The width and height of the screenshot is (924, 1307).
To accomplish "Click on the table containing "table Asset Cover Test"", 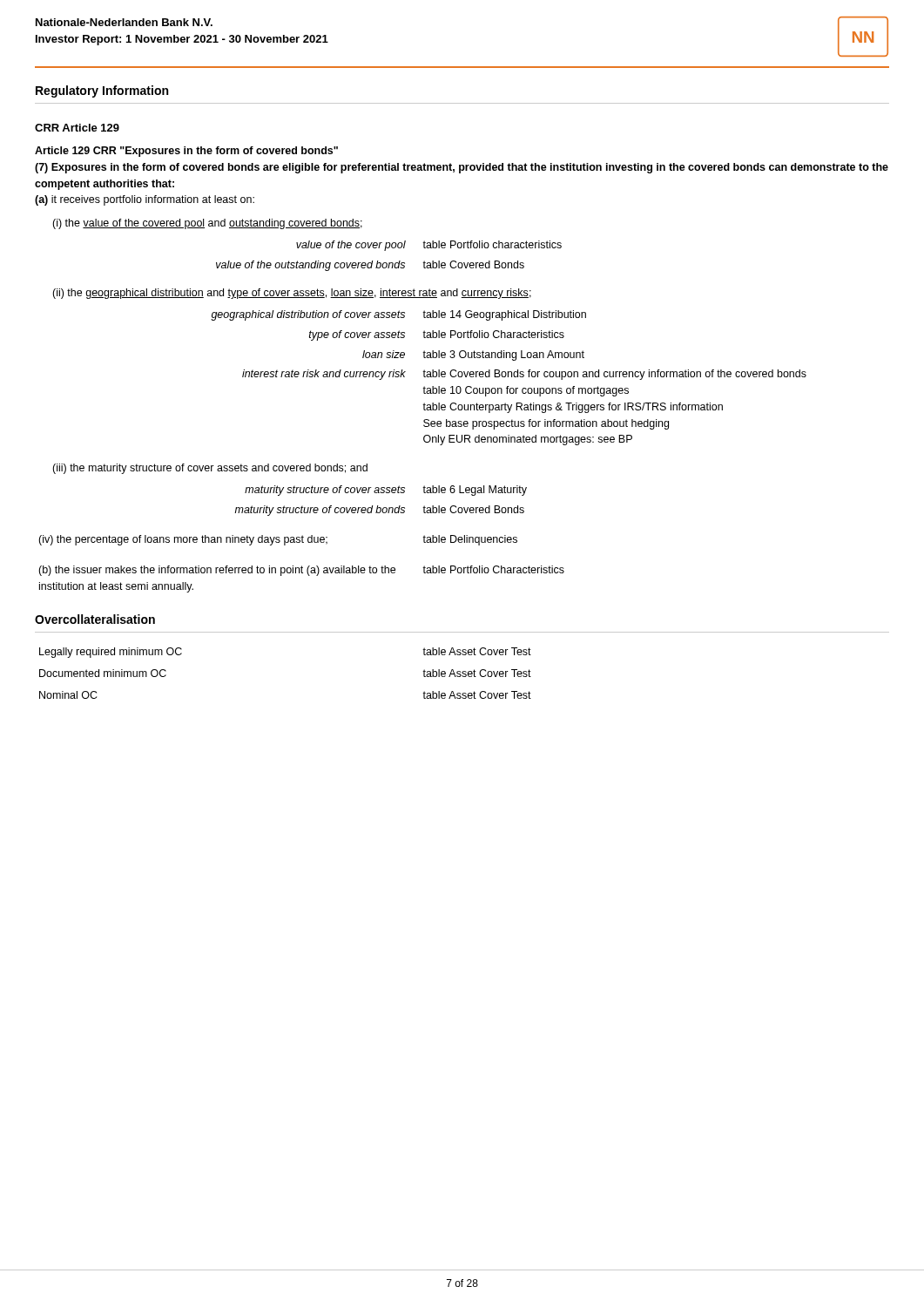I will (x=462, y=674).
